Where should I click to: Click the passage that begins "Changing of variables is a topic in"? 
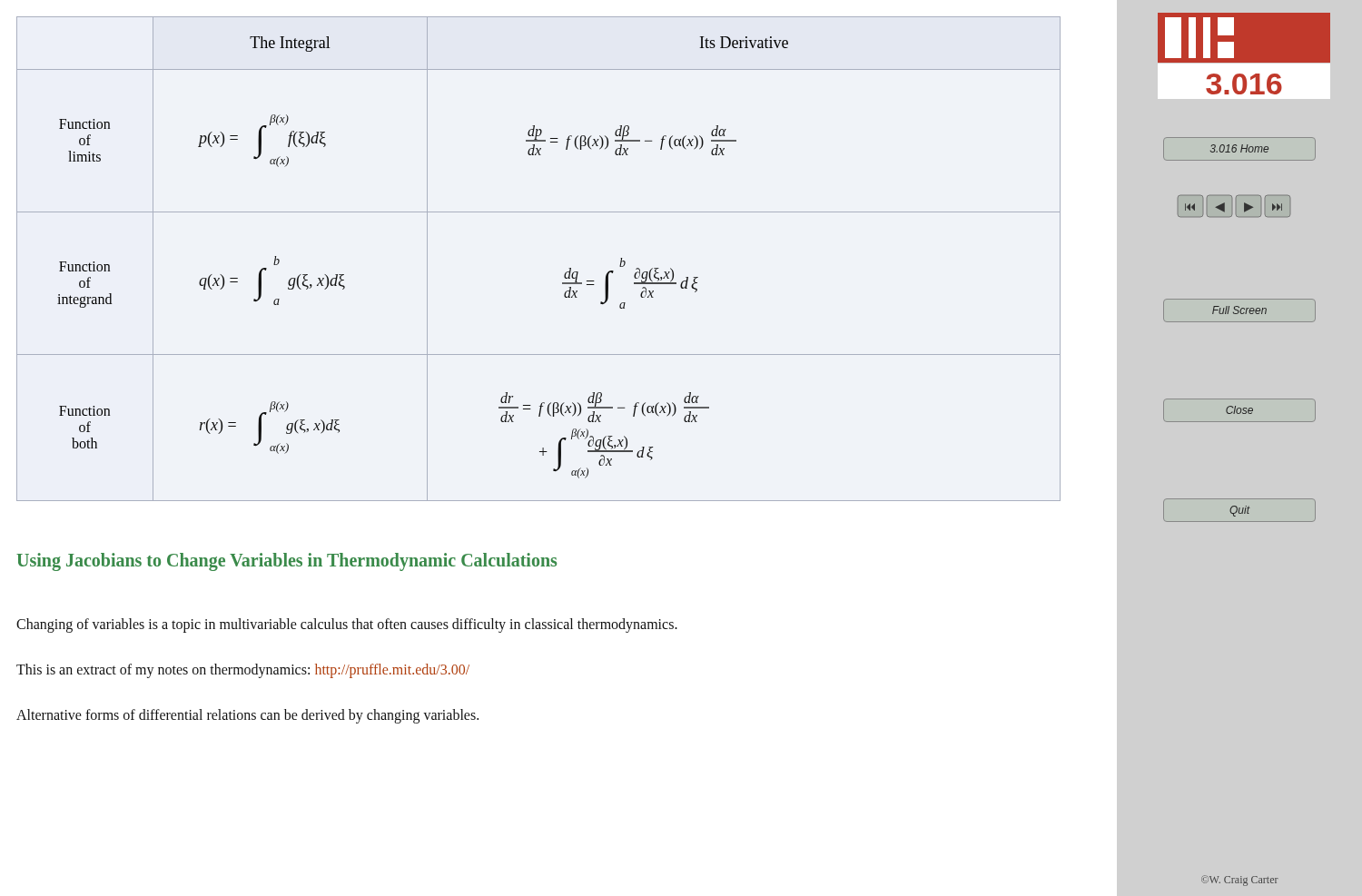543,625
